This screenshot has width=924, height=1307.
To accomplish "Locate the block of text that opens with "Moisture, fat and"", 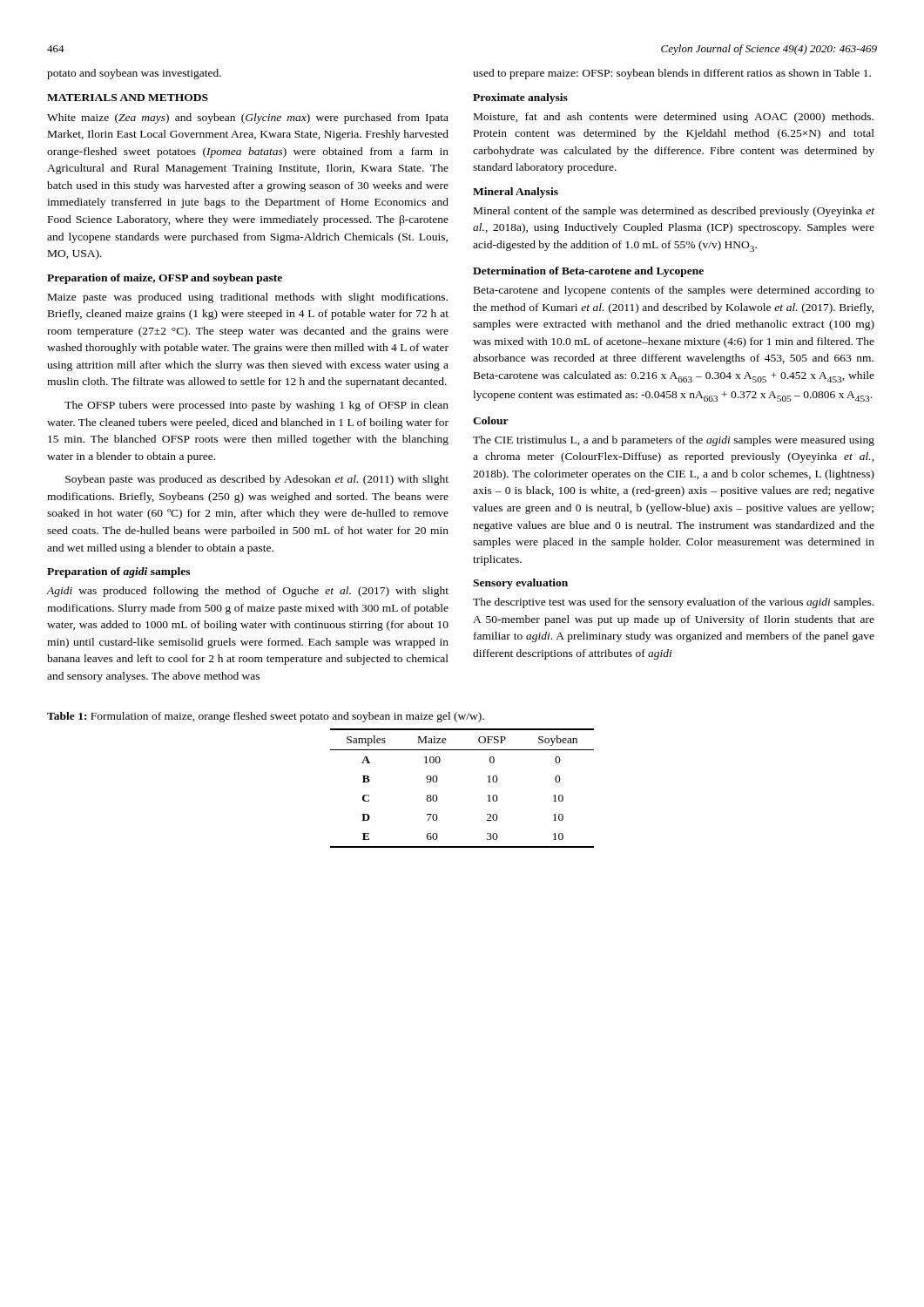I will click(674, 142).
